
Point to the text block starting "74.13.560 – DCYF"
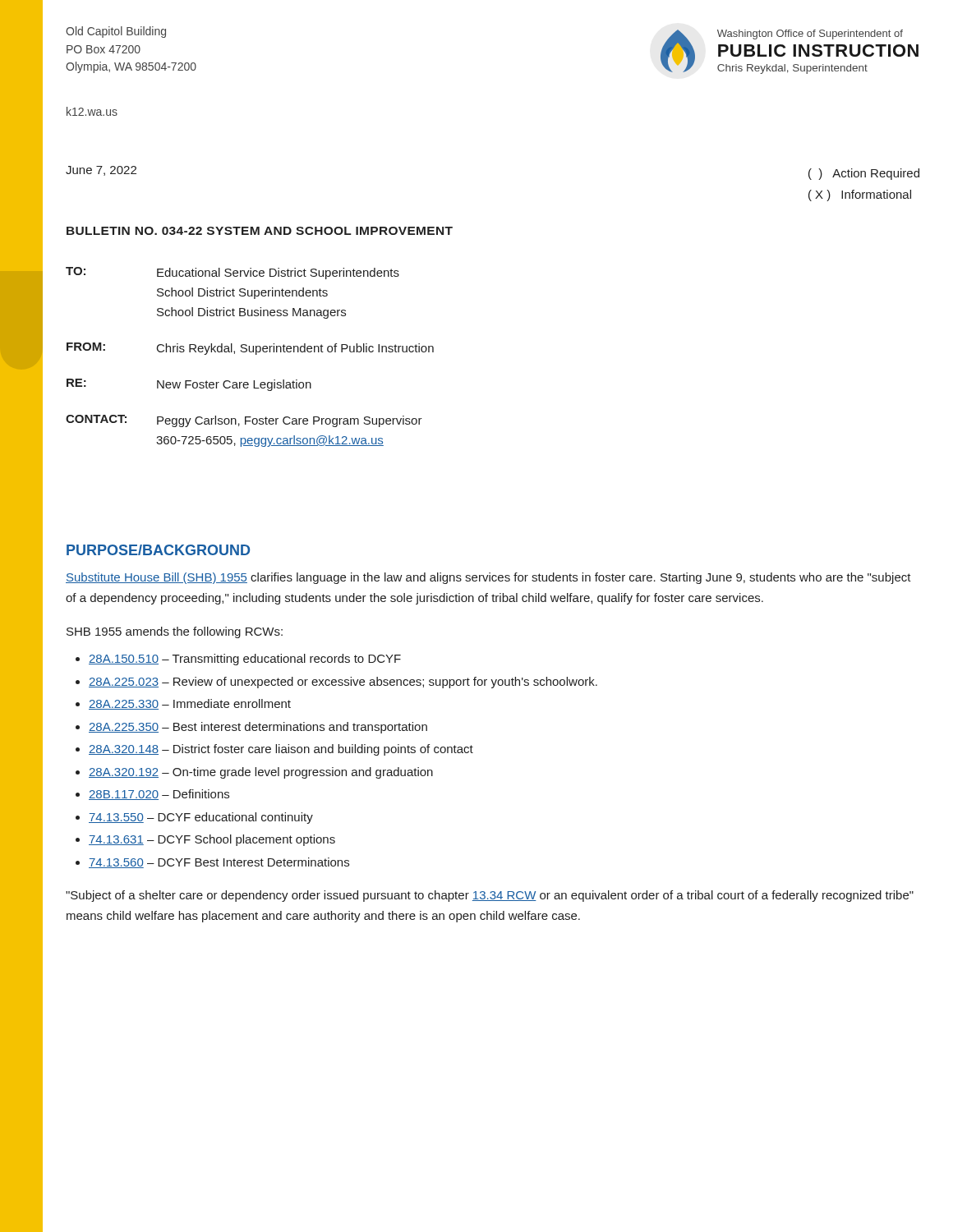[219, 862]
